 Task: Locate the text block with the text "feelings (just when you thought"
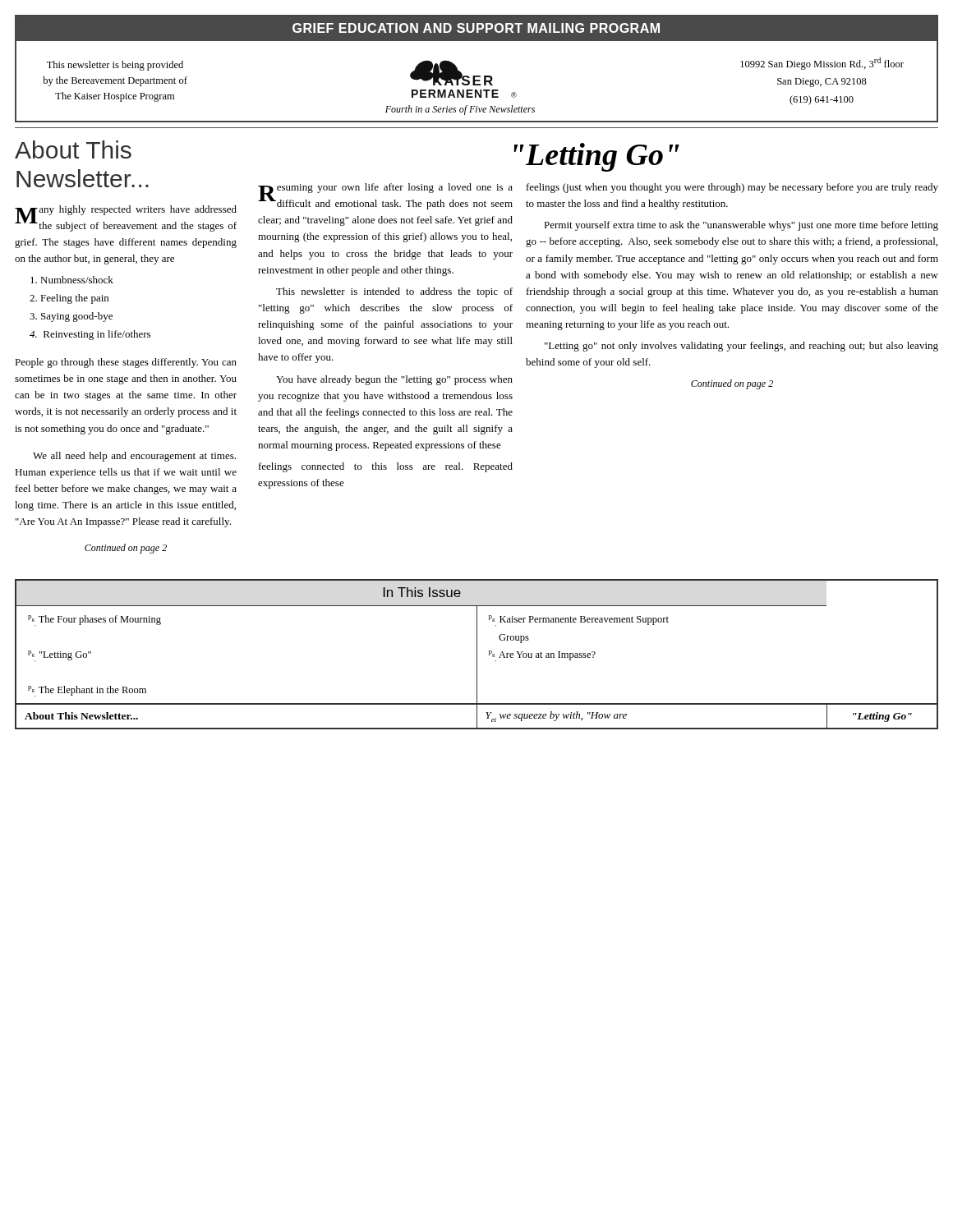732,285
